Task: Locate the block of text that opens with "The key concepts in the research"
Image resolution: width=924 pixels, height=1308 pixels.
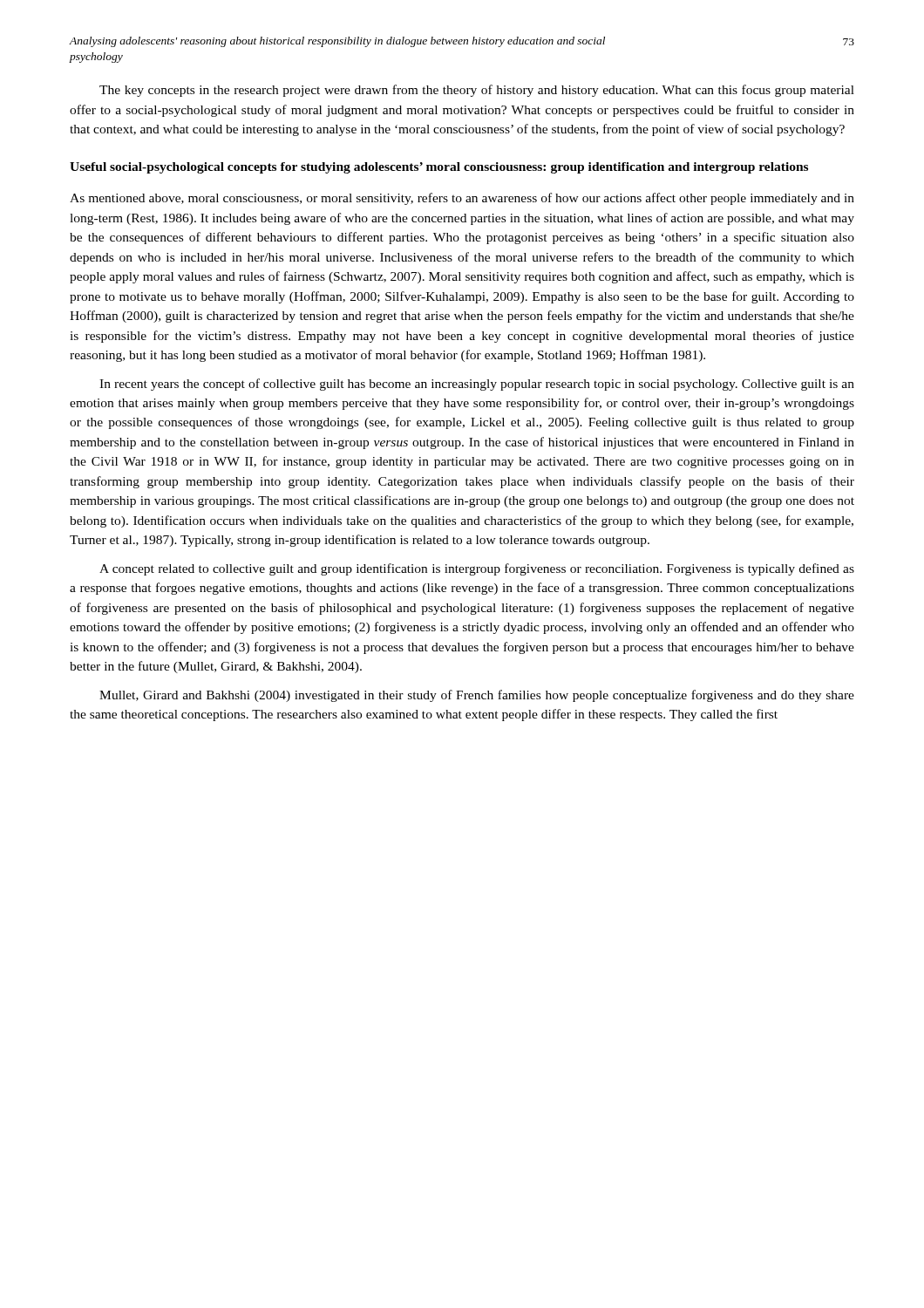Action: coord(462,109)
